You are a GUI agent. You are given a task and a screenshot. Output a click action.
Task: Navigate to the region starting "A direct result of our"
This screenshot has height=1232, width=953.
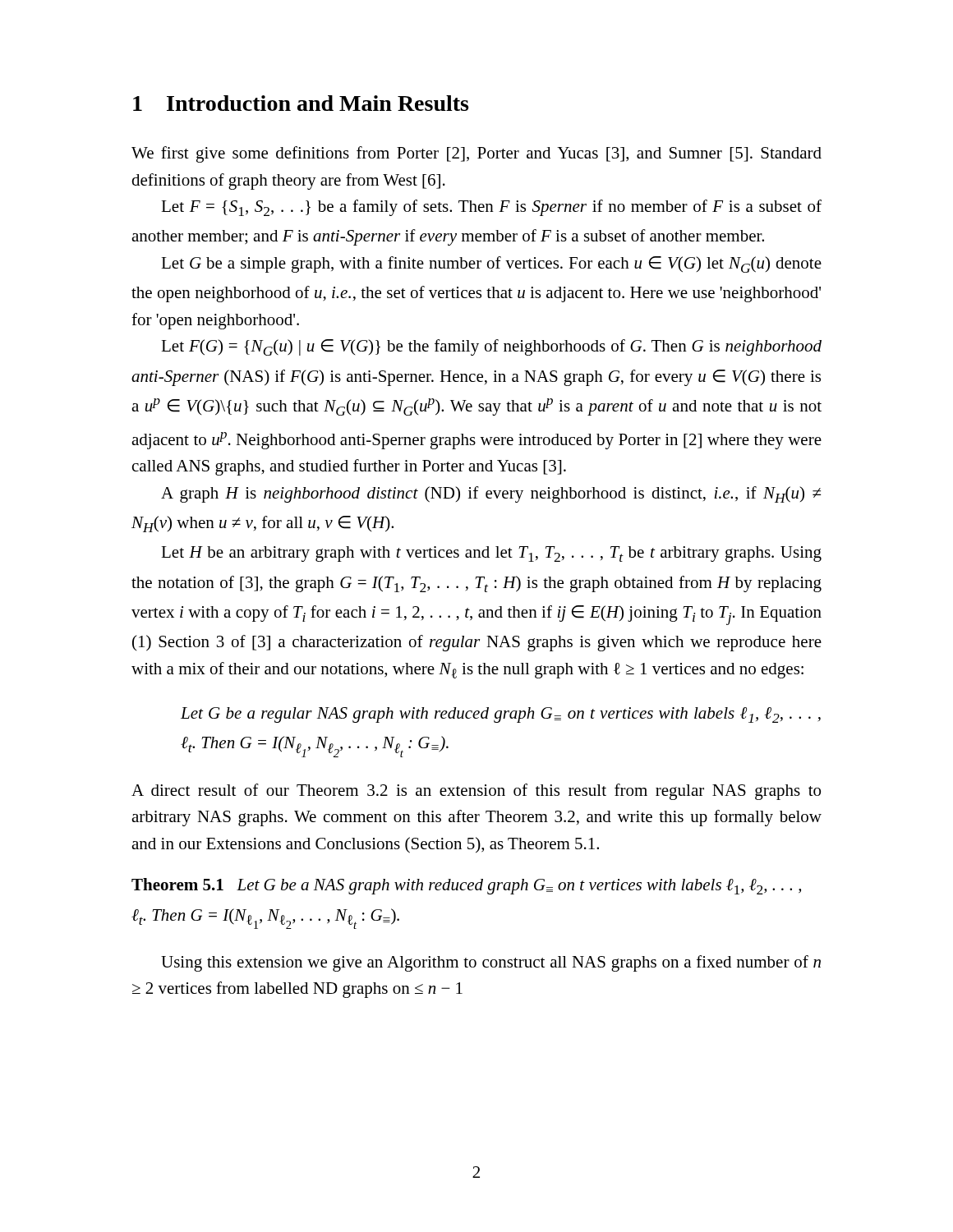476,817
